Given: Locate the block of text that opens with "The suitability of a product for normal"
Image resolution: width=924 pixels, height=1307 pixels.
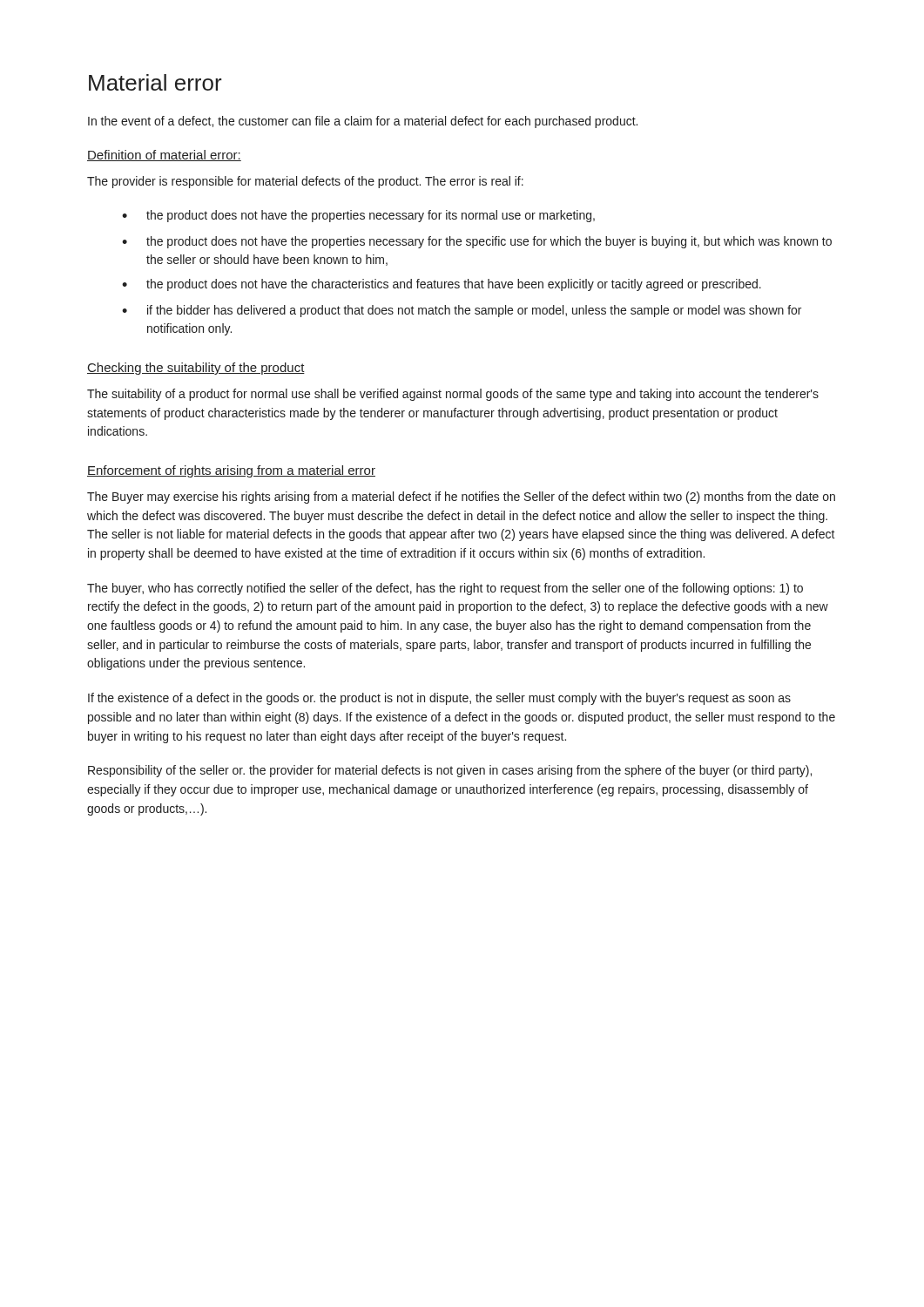Looking at the screenshot, I should tap(453, 413).
